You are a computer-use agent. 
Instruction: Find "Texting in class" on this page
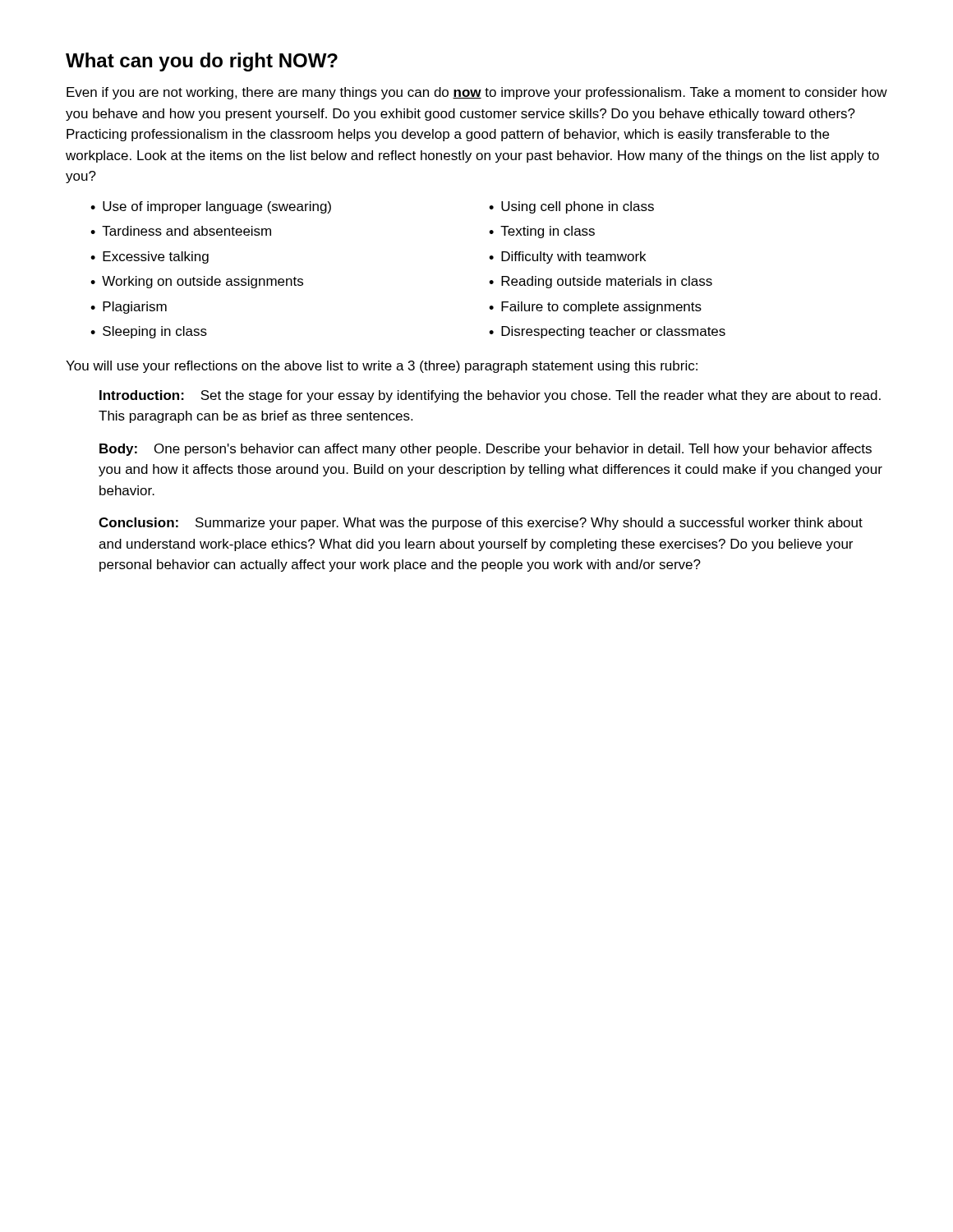click(548, 231)
